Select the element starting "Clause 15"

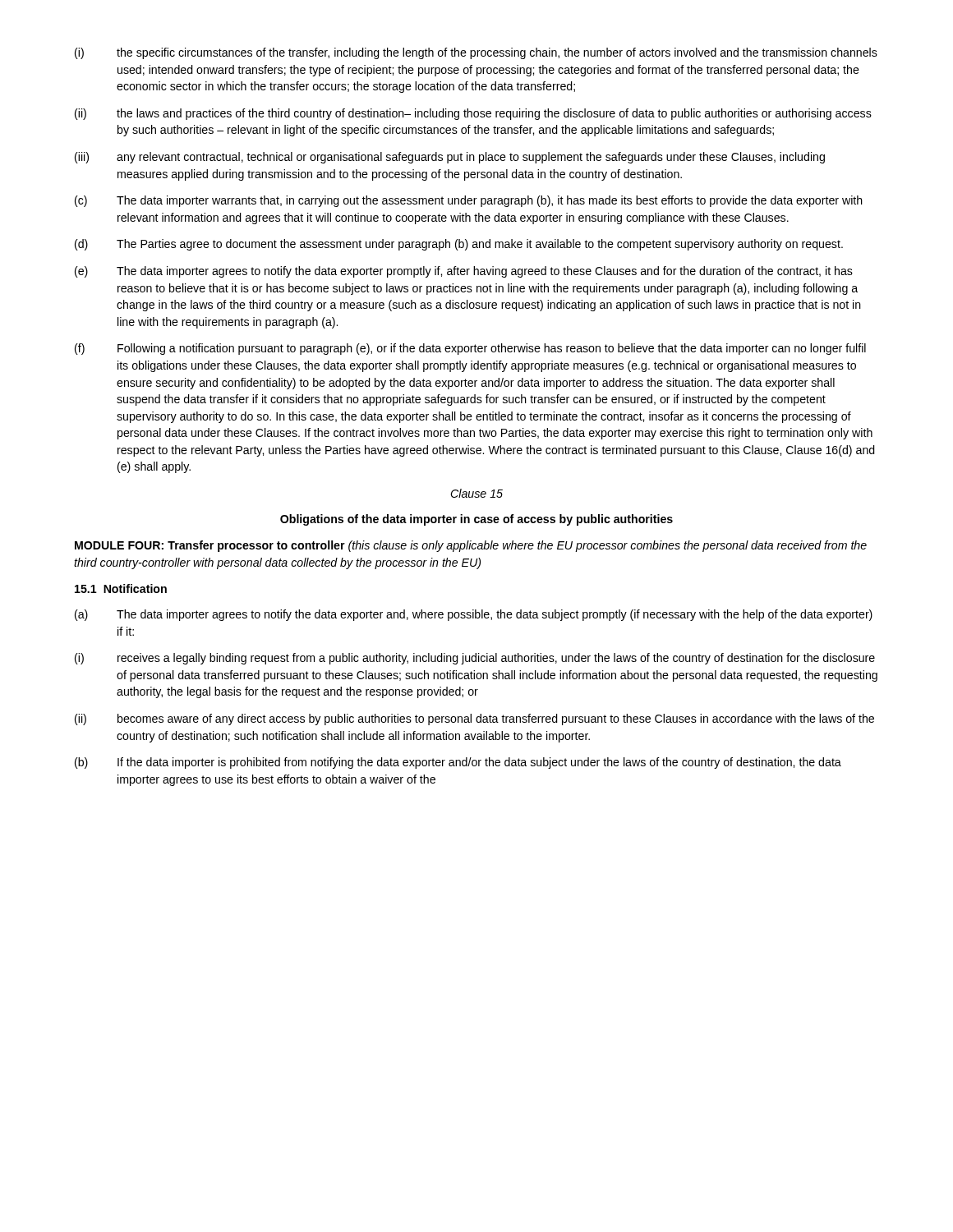click(476, 494)
